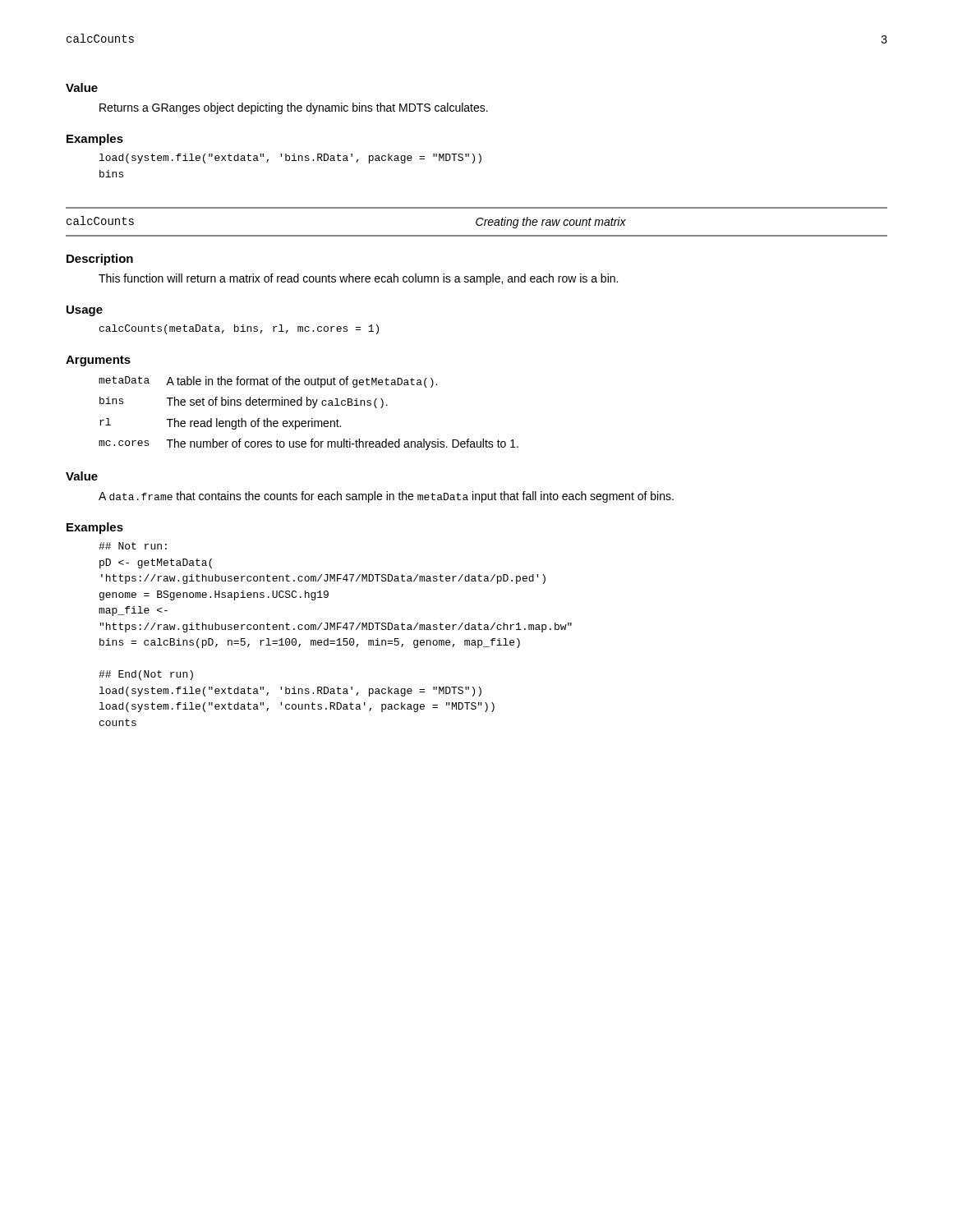Locate the text block containing "A data.frame that"

(386, 496)
